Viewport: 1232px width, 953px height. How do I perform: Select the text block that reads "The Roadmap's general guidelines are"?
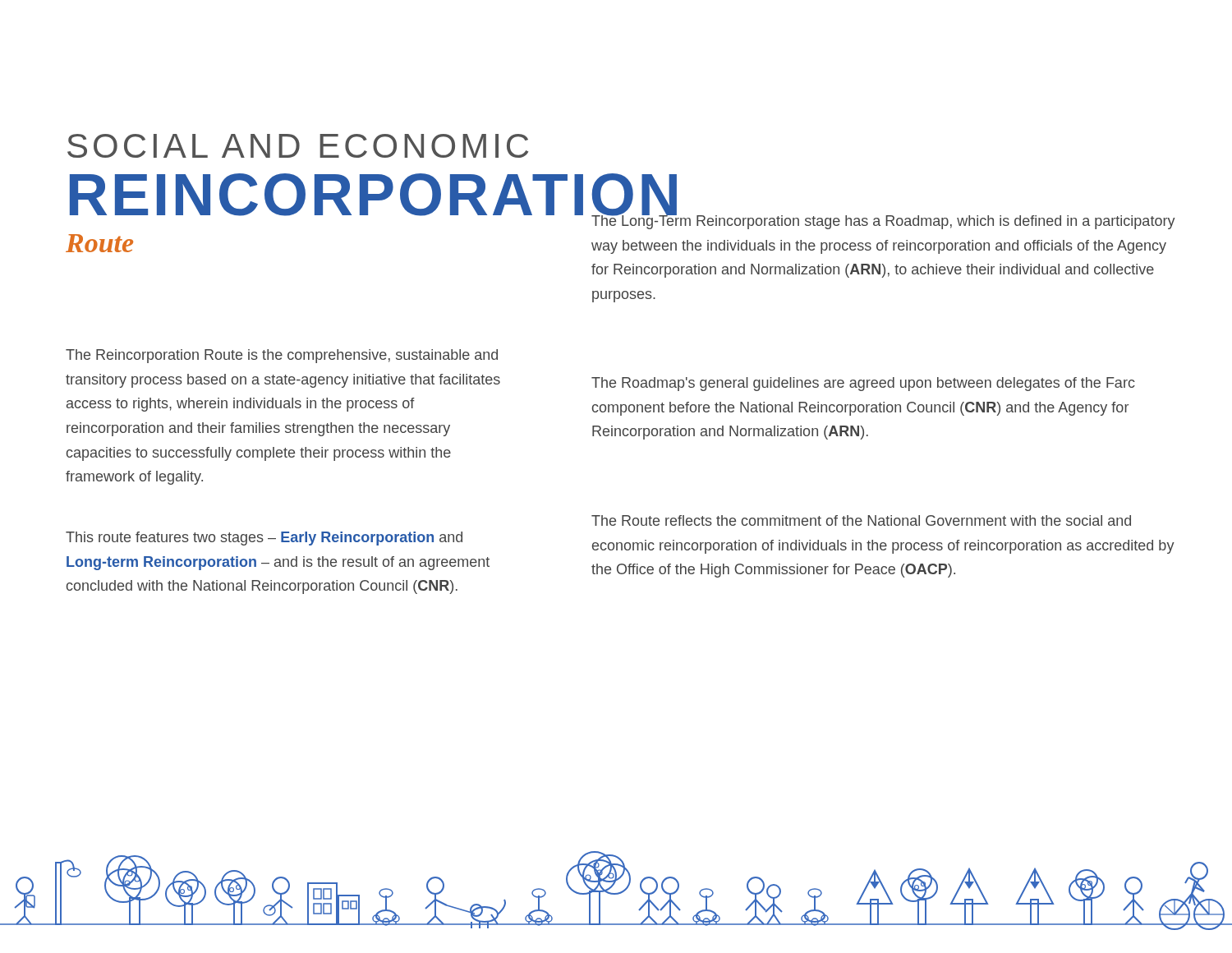[x=887, y=408]
